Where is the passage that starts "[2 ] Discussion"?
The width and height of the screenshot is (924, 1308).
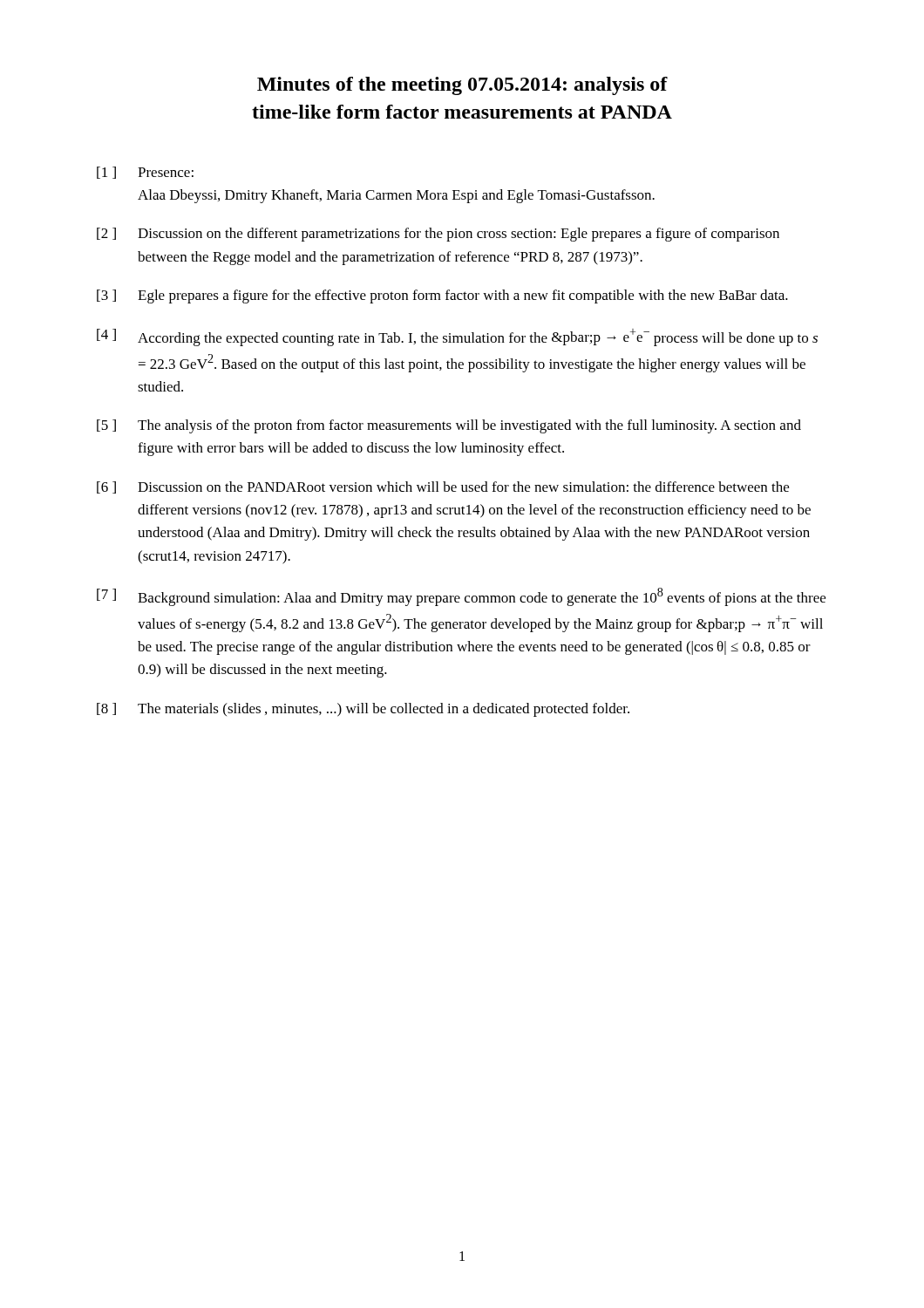tap(462, 246)
